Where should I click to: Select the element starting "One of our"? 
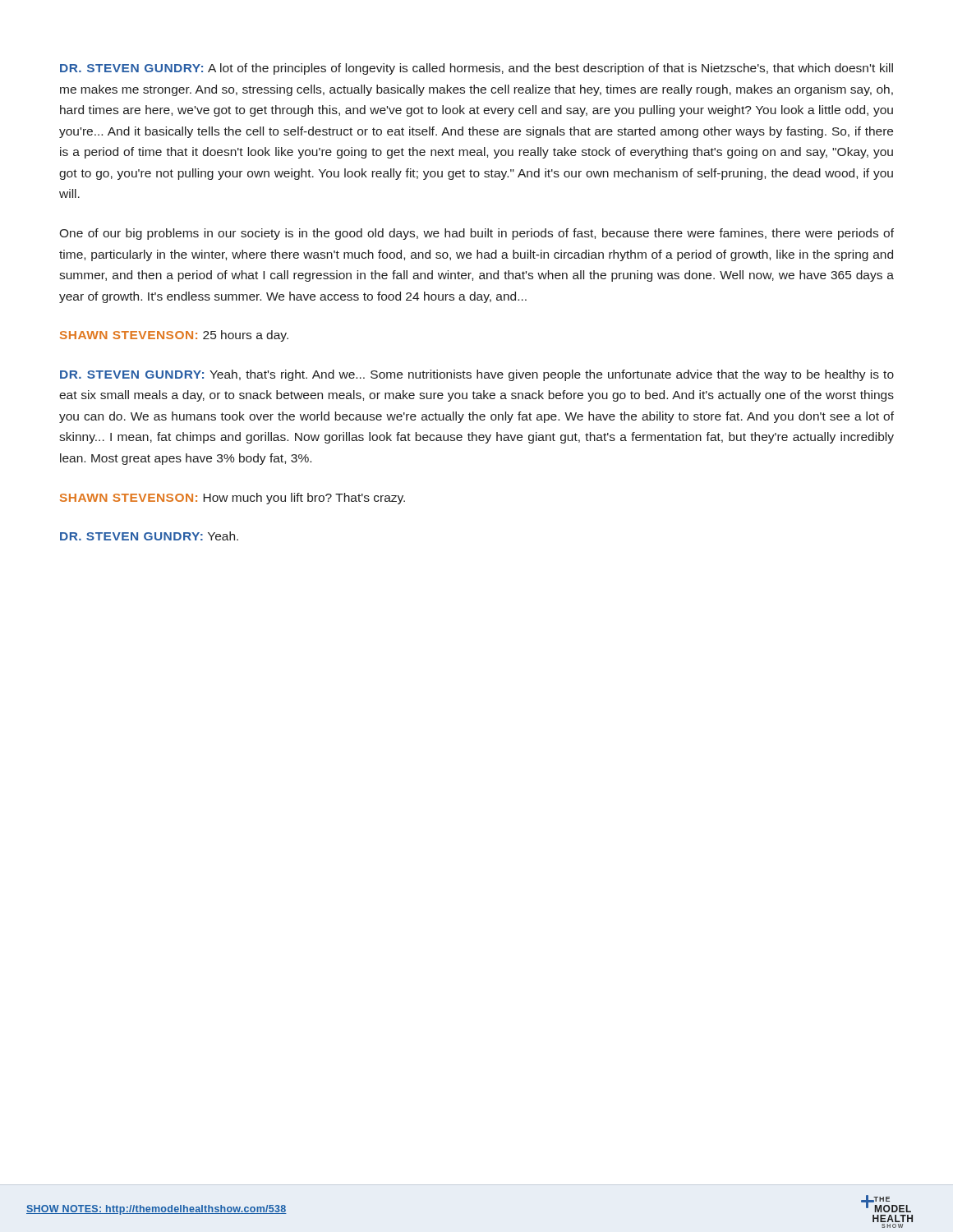pyautogui.click(x=476, y=264)
